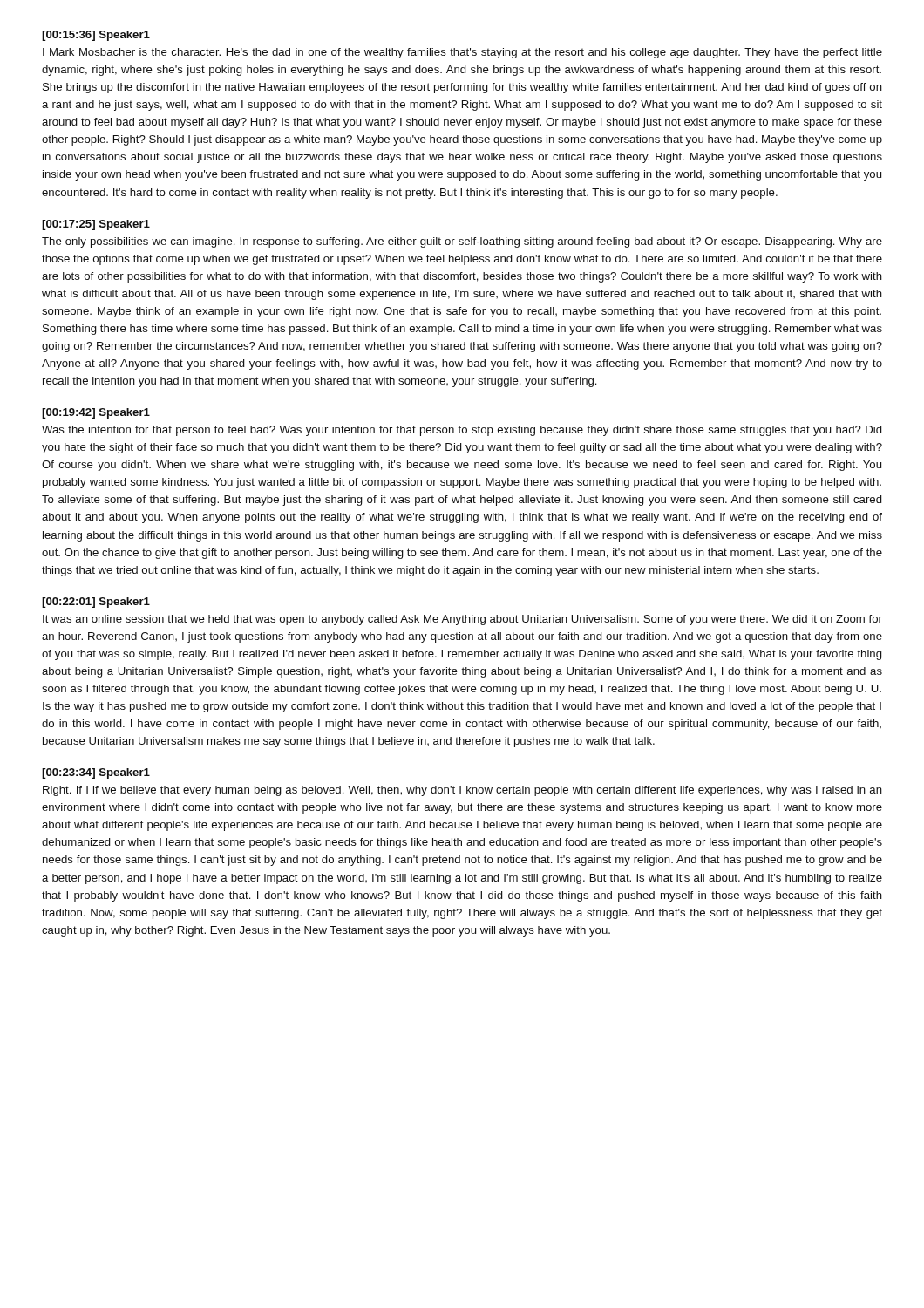Screen dimensions: 1308x924
Task: Locate the element starting "Right. If I"
Action: tap(462, 860)
